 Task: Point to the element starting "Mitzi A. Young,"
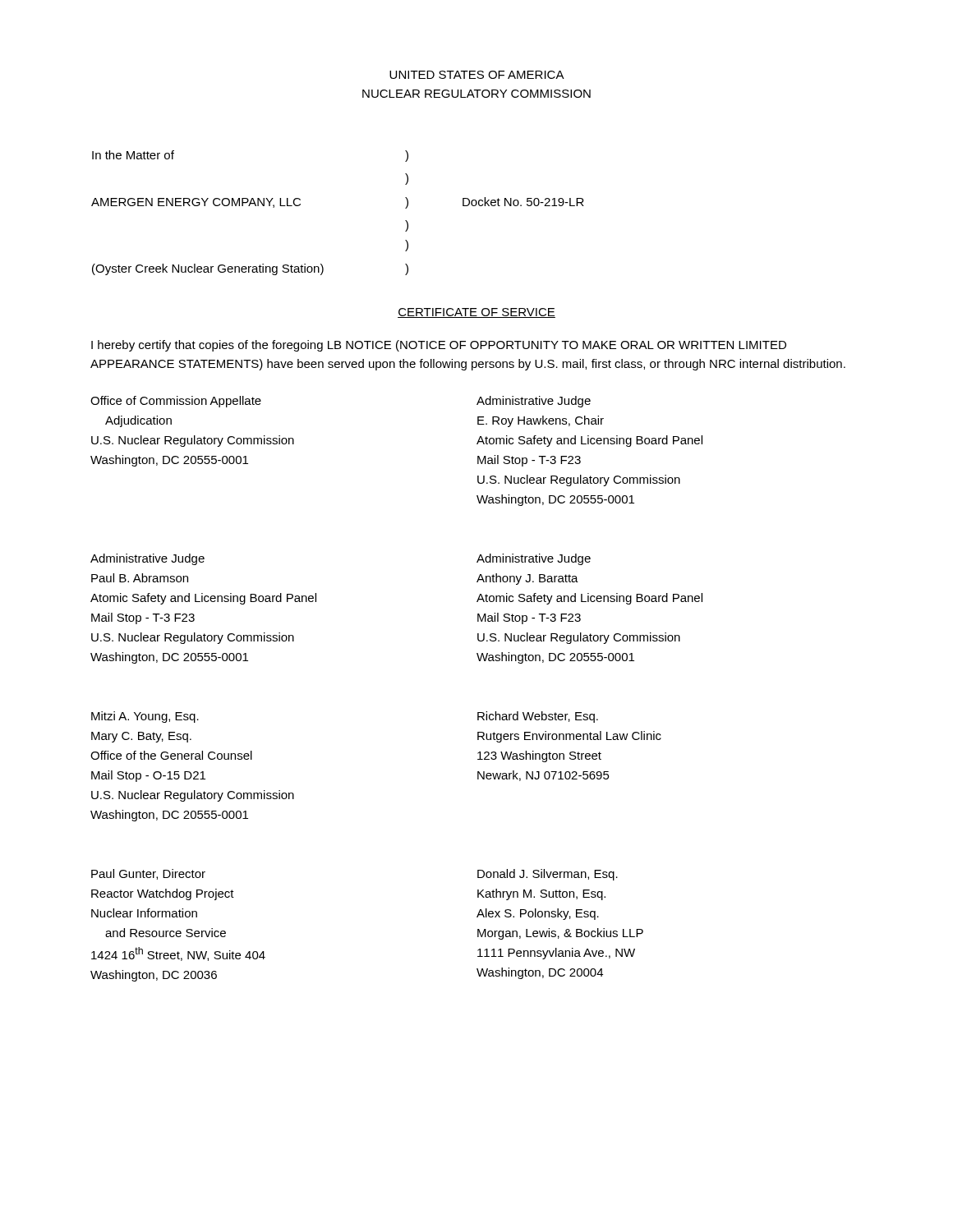(x=145, y=717)
